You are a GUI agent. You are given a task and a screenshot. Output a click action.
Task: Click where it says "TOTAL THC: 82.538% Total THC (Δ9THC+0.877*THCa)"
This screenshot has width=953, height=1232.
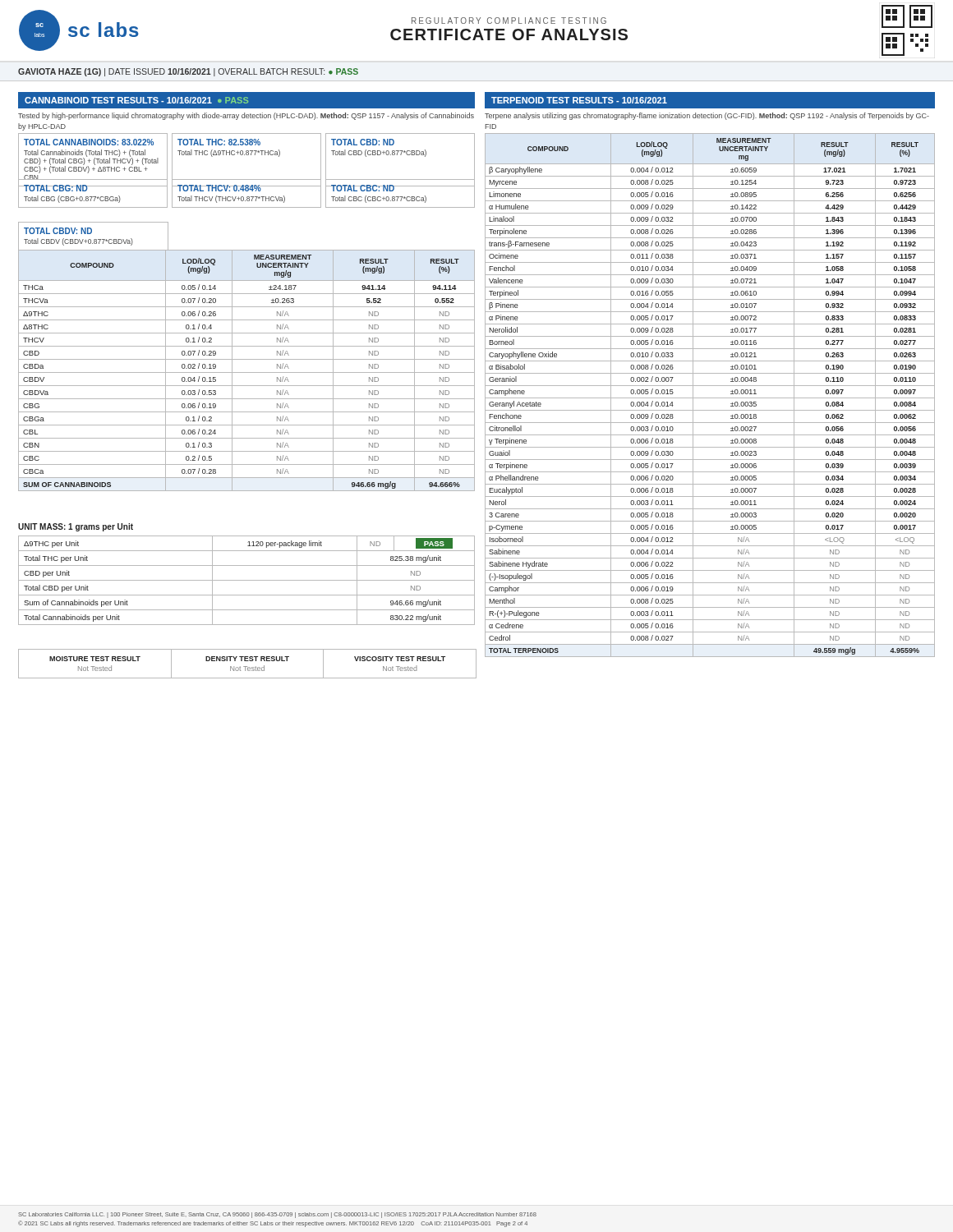246,147
